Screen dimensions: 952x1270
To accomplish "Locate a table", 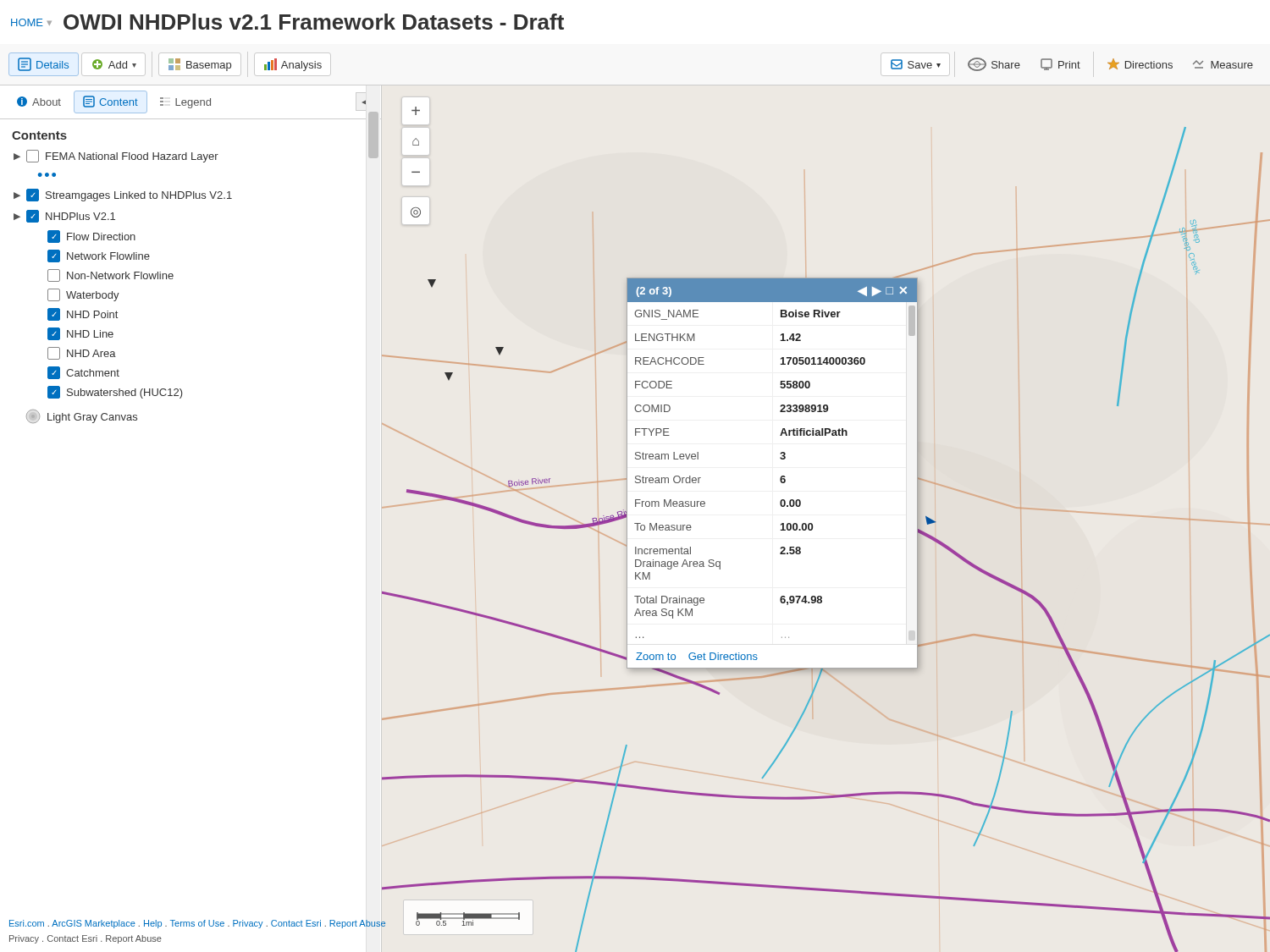I will pos(772,473).
